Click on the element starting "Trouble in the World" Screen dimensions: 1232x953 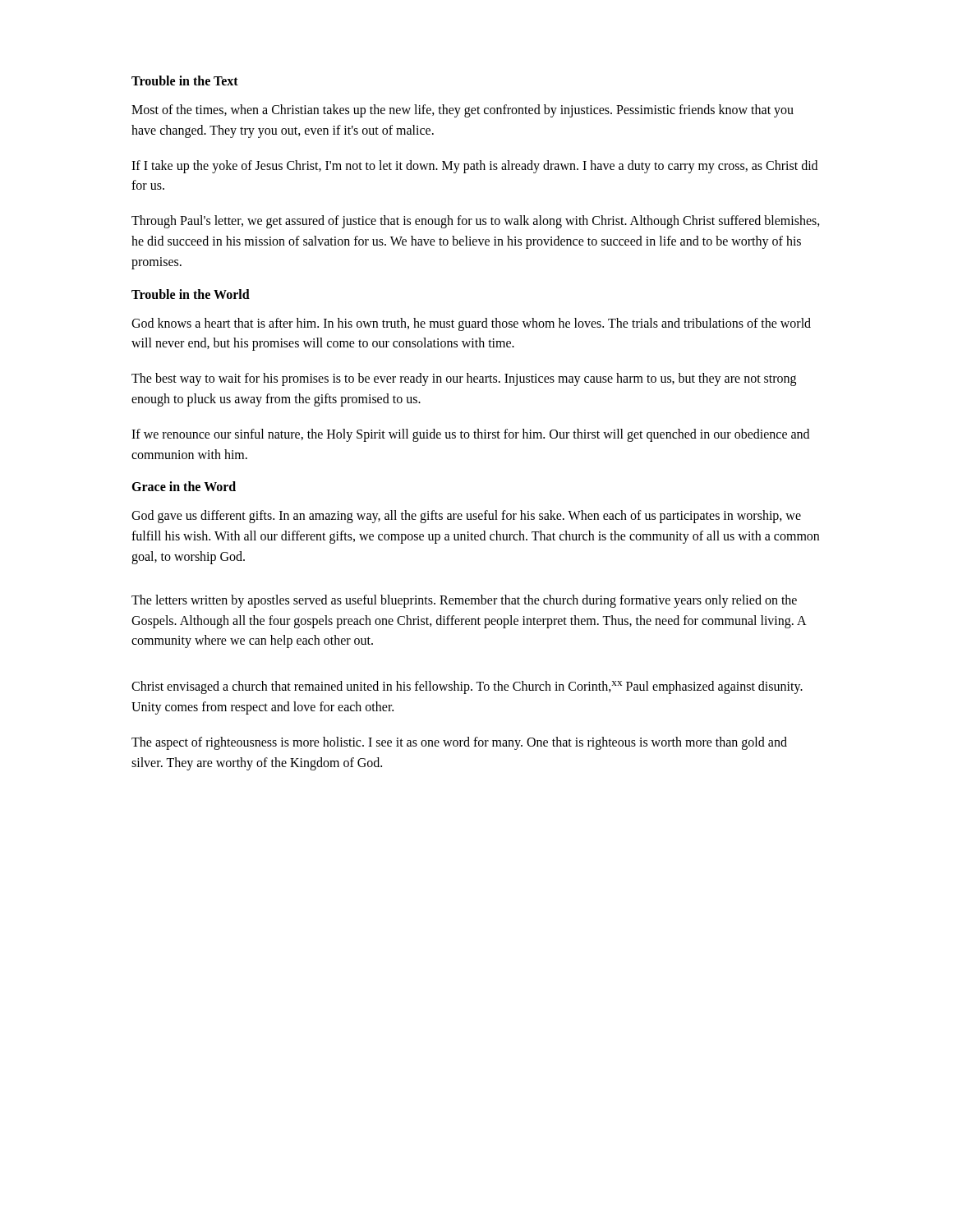(x=190, y=294)
